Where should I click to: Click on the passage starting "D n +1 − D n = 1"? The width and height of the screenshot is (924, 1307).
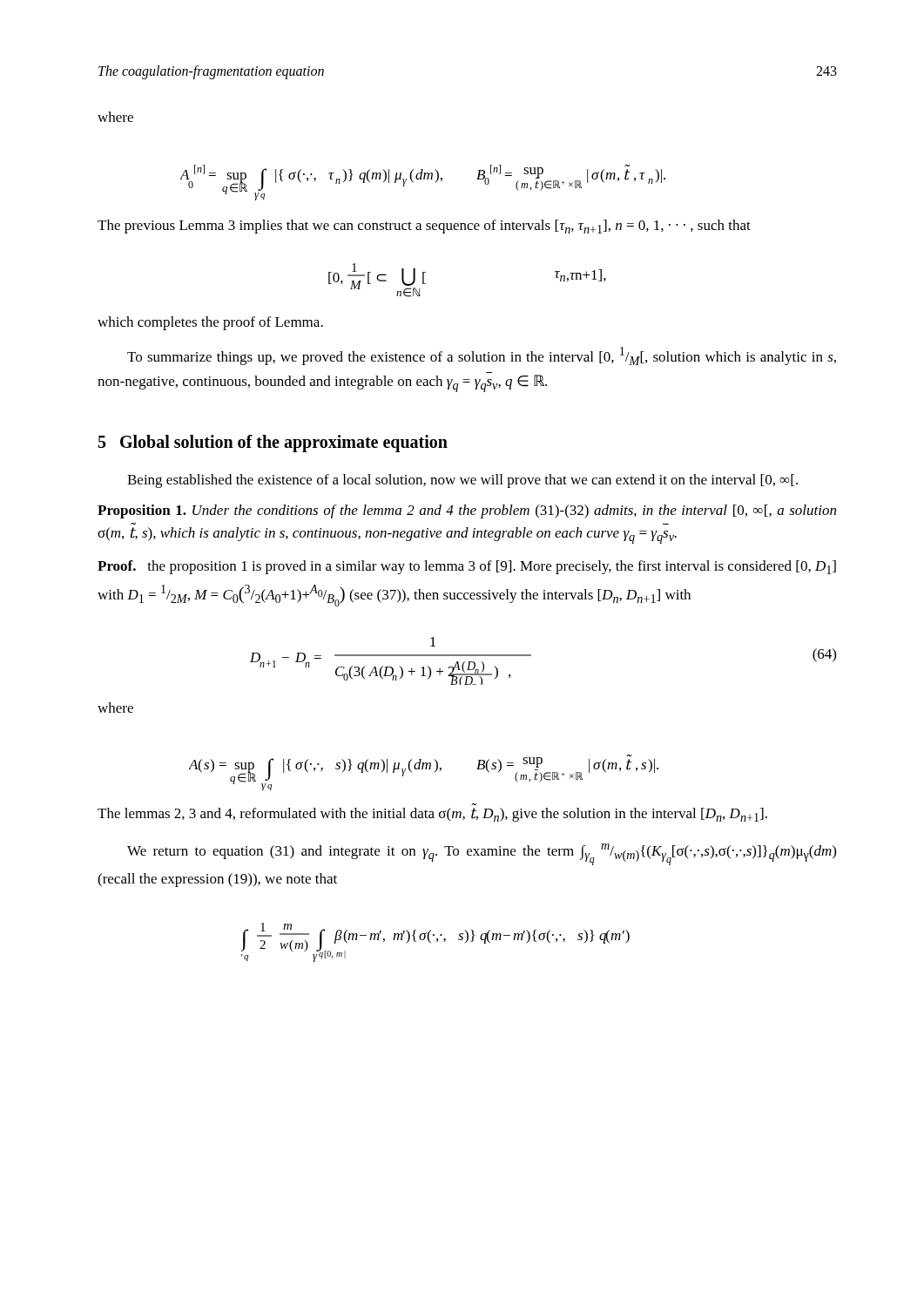(467, 654)
